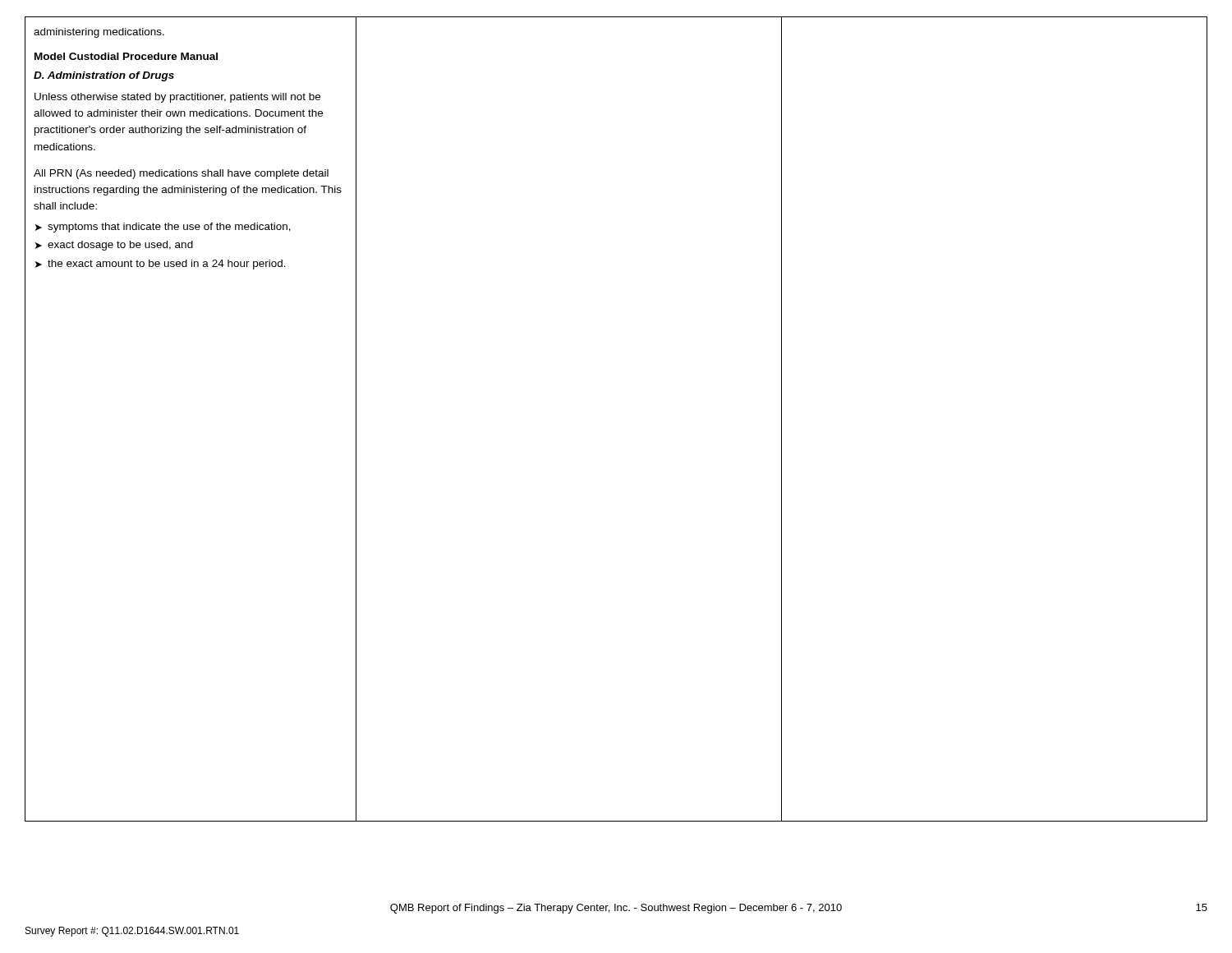This screenshot has height=953, width=1232.
Task: Click where it says "➤ exact dosage to be used, and"
Action: (113, 245)
